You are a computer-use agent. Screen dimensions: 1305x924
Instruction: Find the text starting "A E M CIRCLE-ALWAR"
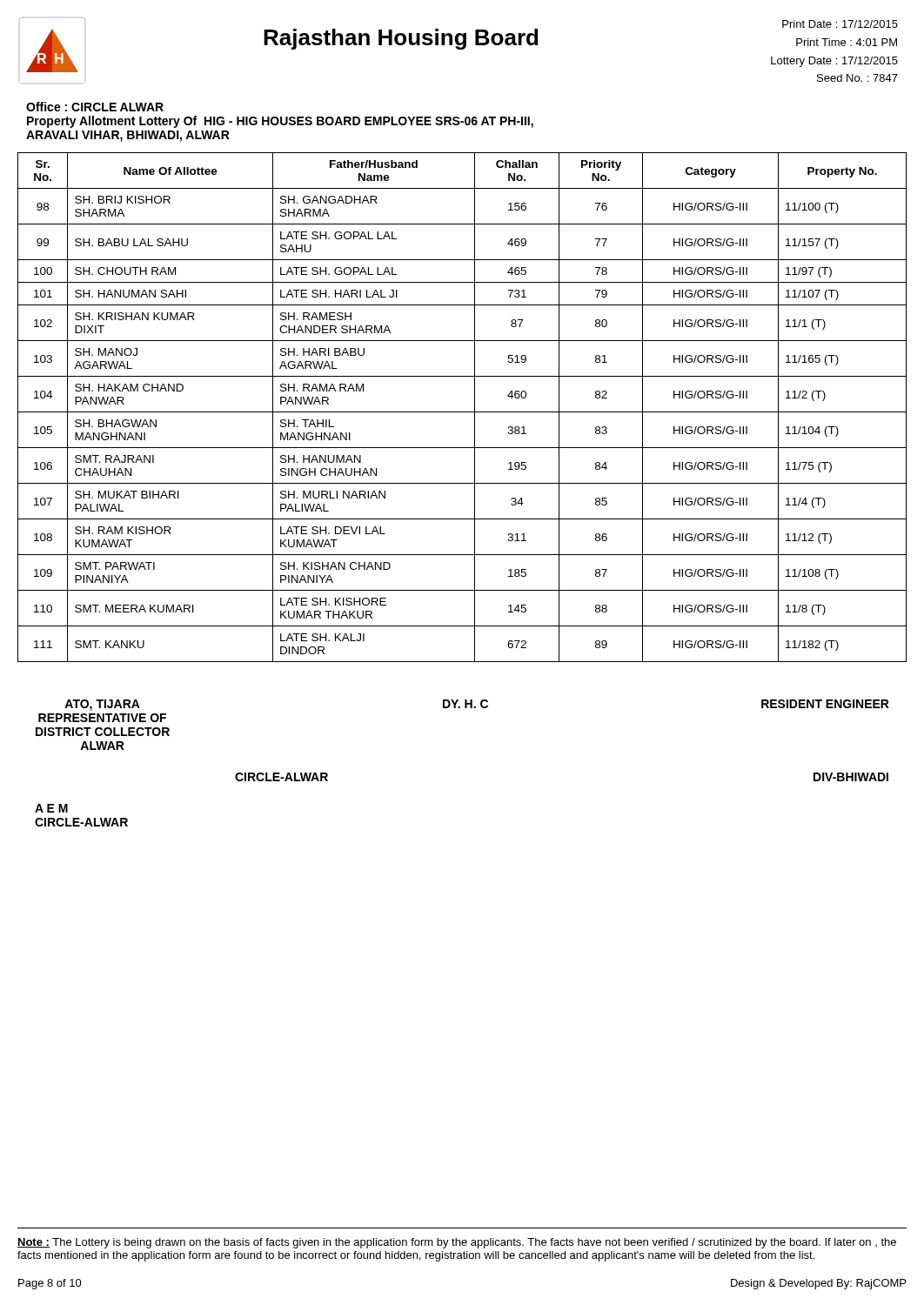pyautogui.click(x=81, y=815)
